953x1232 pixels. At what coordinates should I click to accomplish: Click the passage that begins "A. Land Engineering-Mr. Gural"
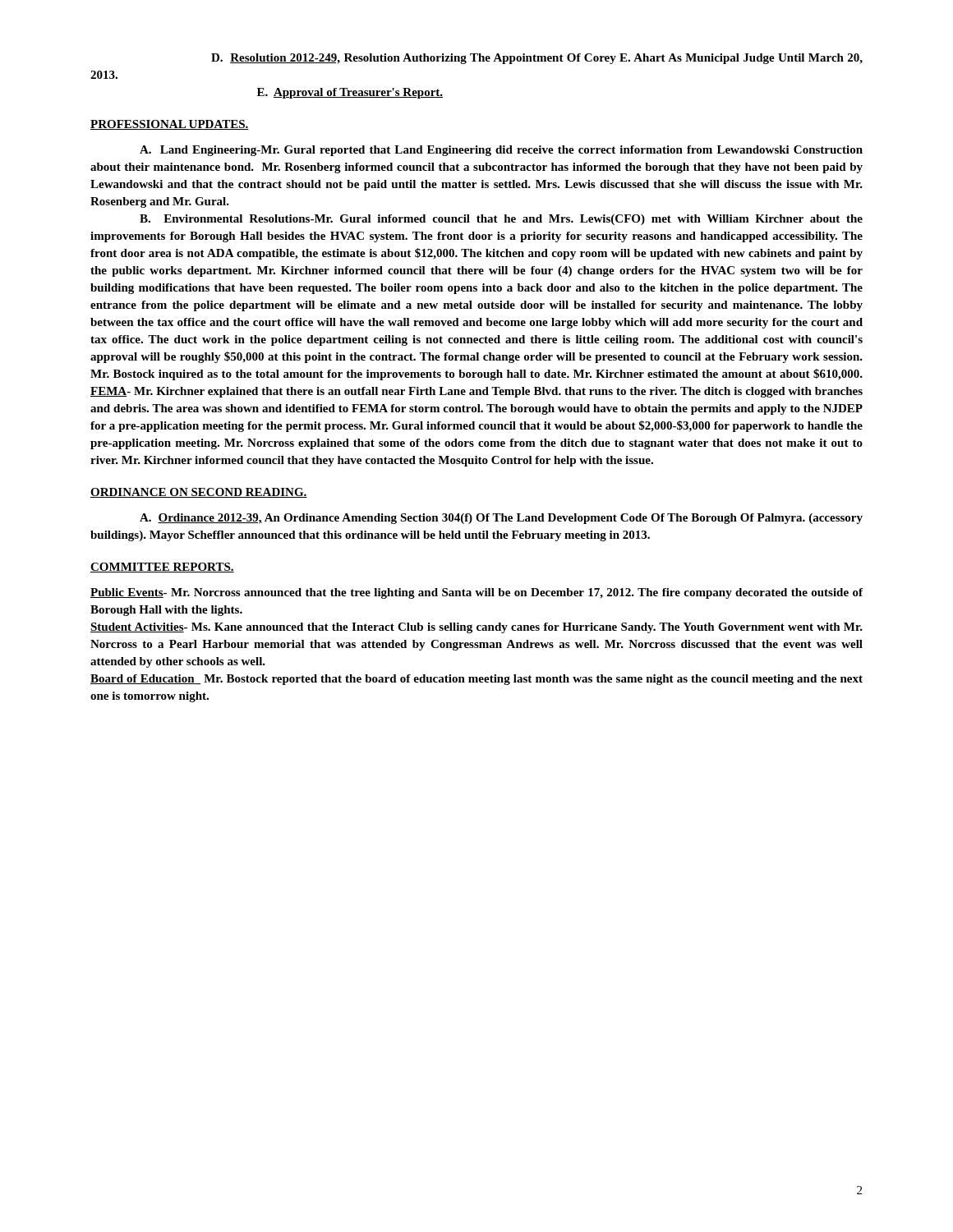pos(476,176)
